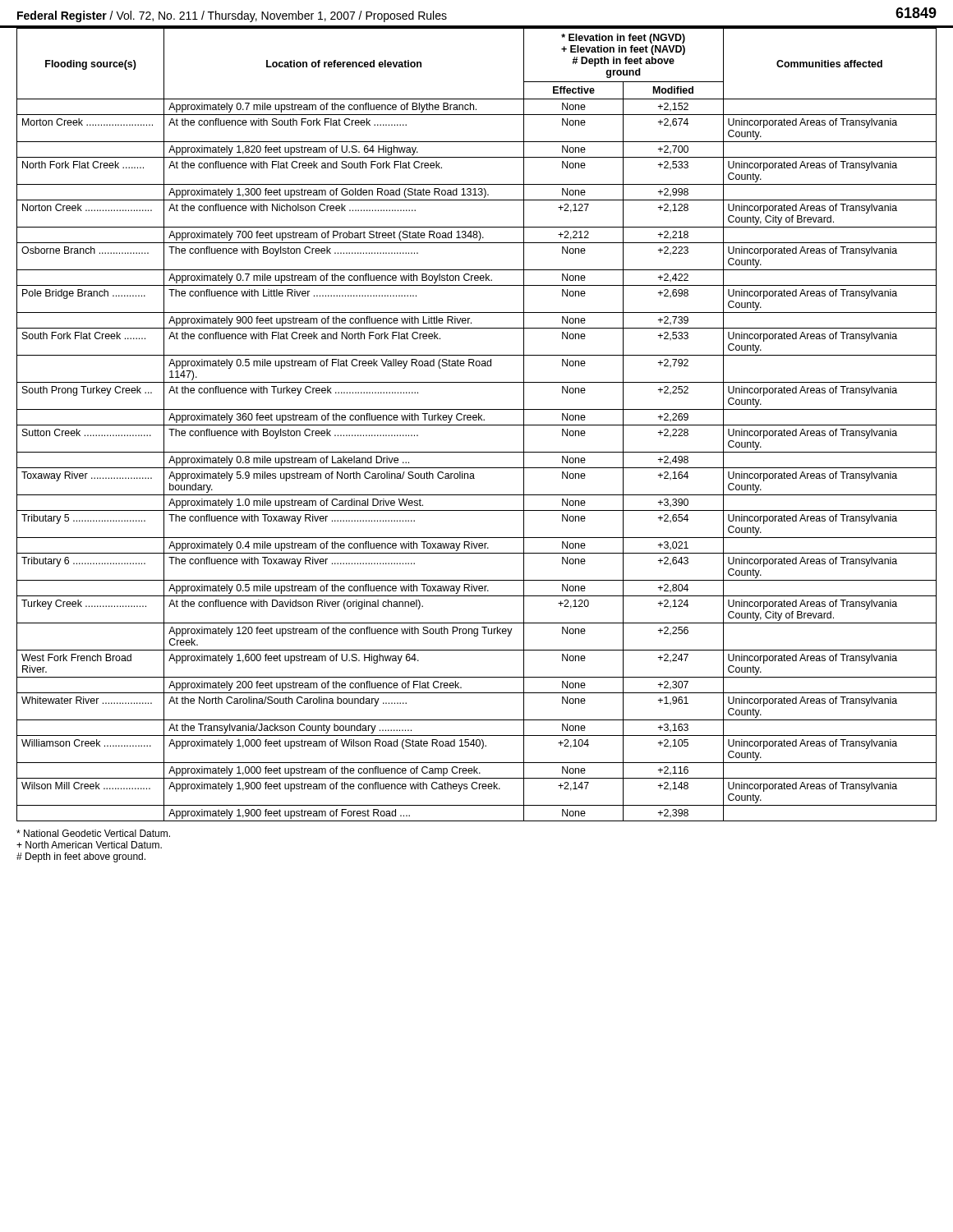Click on the footnote that reads "+ North American Vertical"
Screen dimensions: 1232x953
click(x=89, y=845)
